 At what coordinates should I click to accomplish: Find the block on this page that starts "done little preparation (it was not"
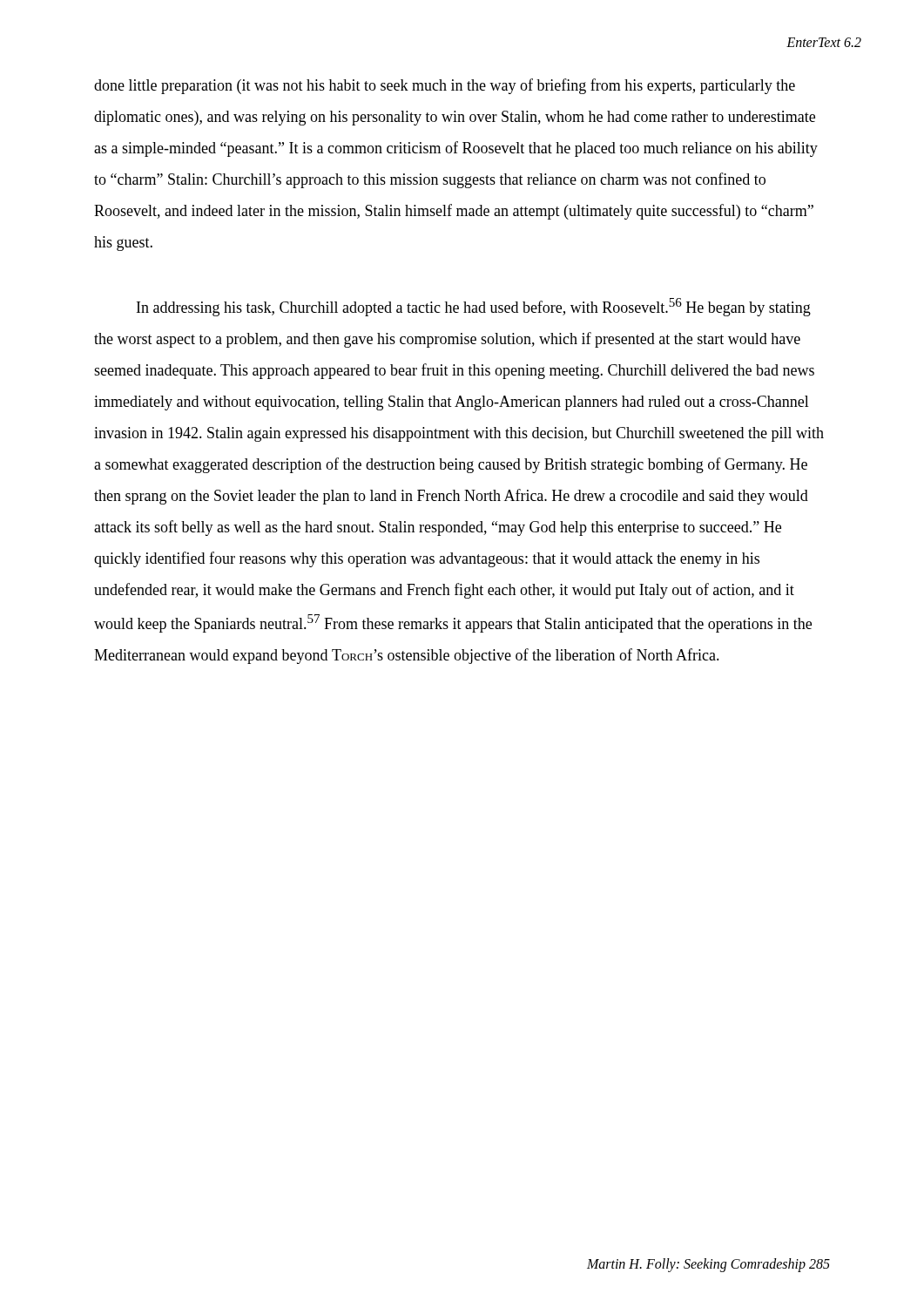pos(462,370)
